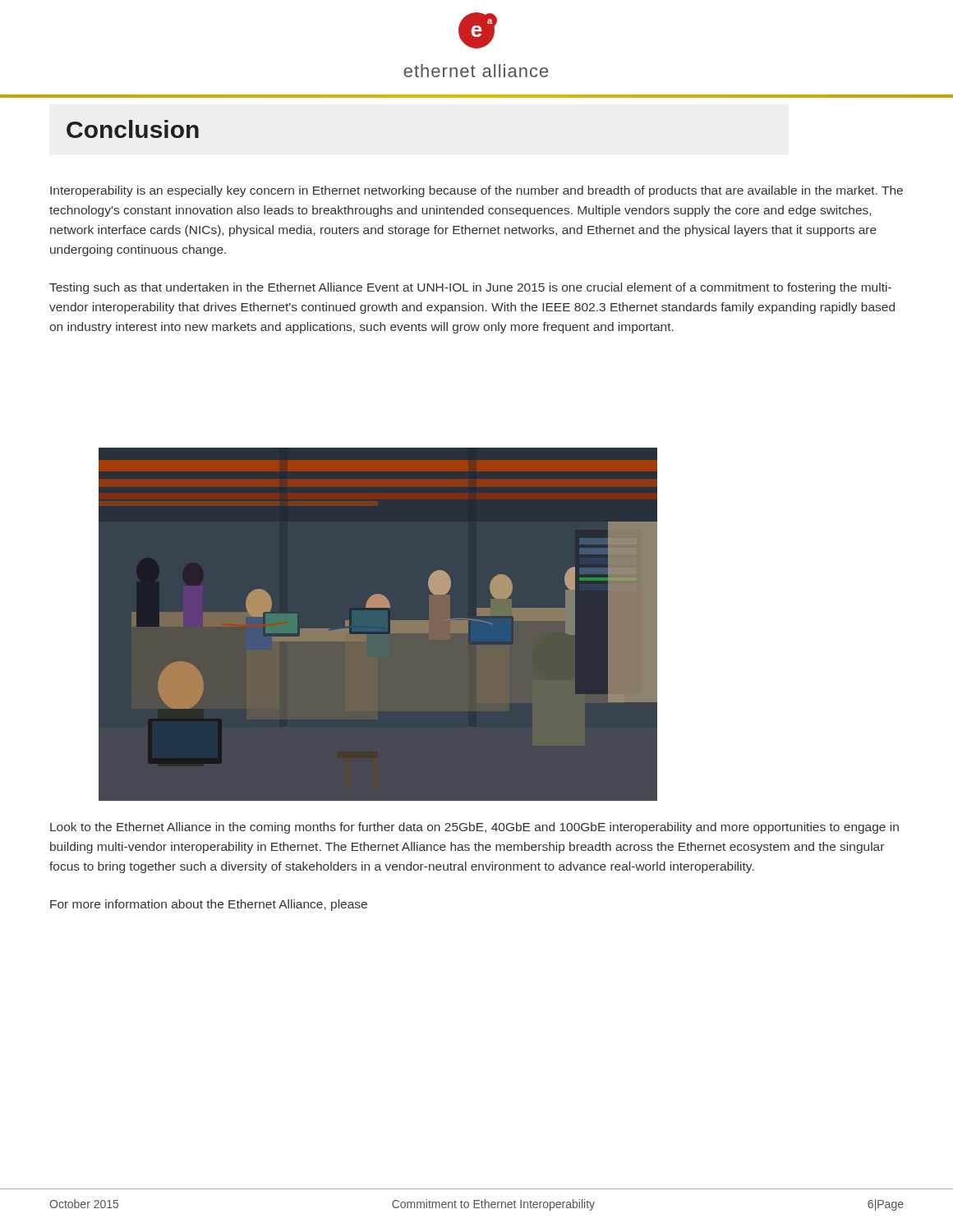This screenshot has width=953, height=1232.
Task: Find the region starting "Interoperability is an especially key concern in"
Action: (476, 220)
